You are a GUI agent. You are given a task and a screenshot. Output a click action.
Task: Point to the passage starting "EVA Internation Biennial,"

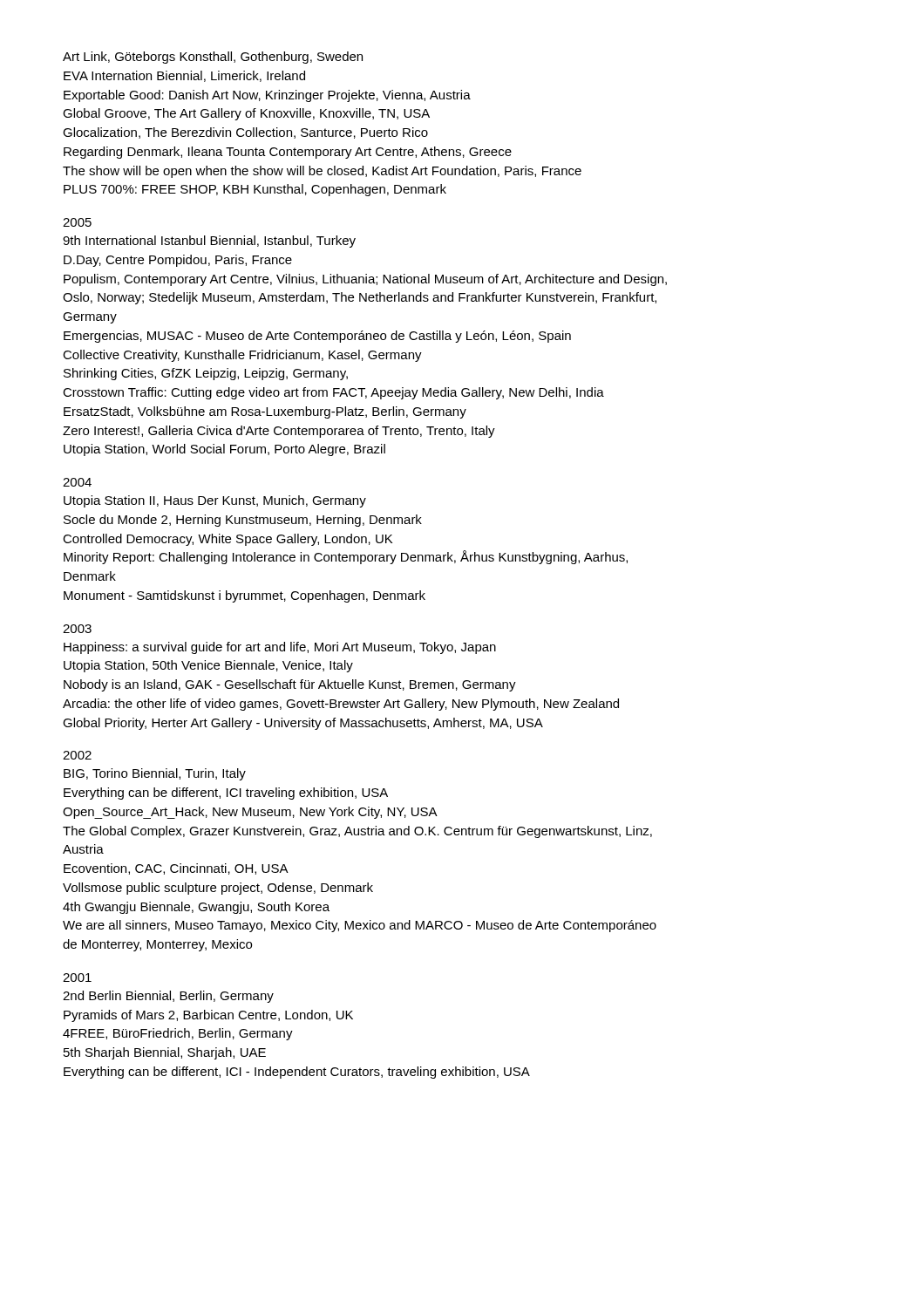(x=184, y=75)
